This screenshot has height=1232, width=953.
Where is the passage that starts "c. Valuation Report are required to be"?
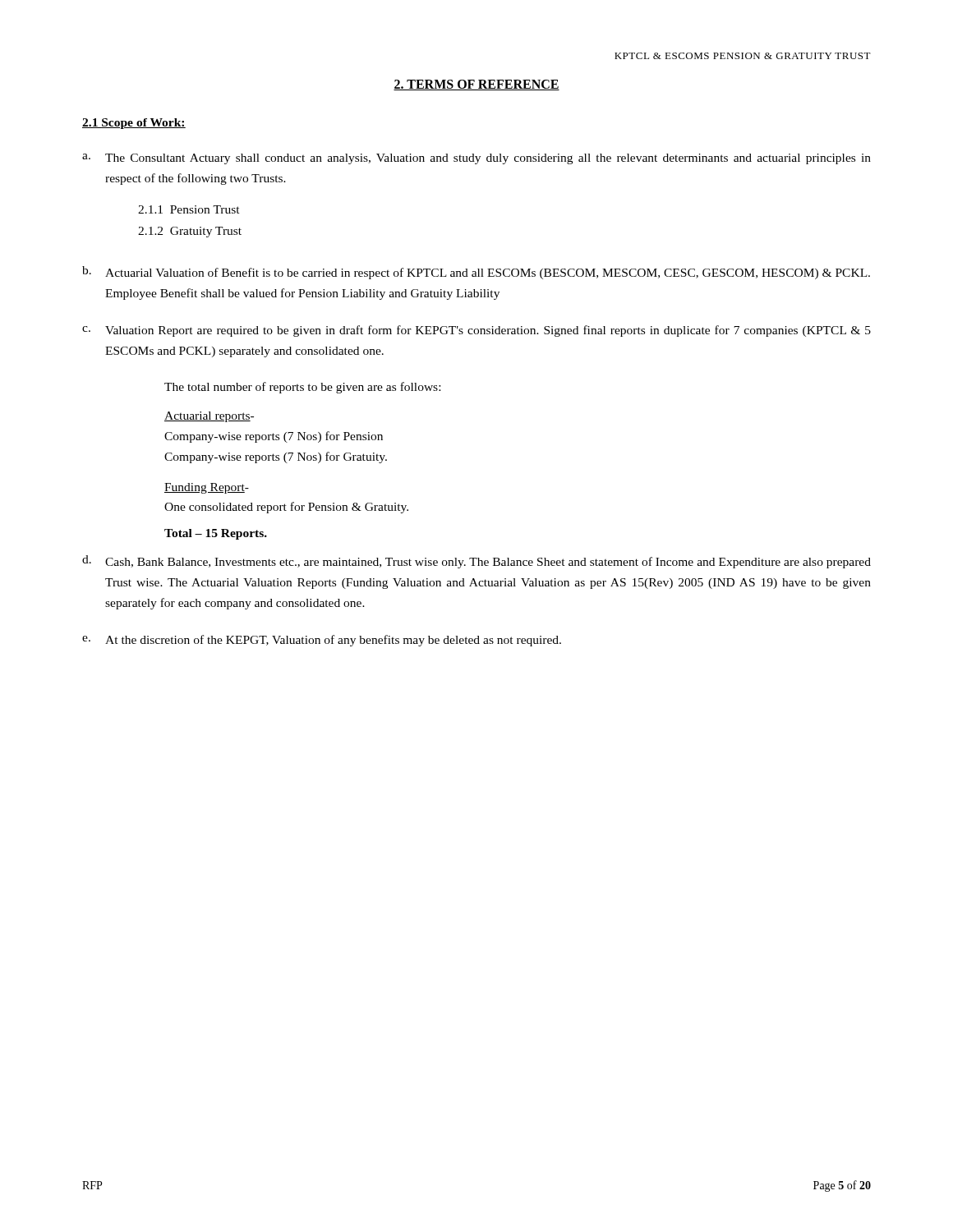[x=476, y=341]
